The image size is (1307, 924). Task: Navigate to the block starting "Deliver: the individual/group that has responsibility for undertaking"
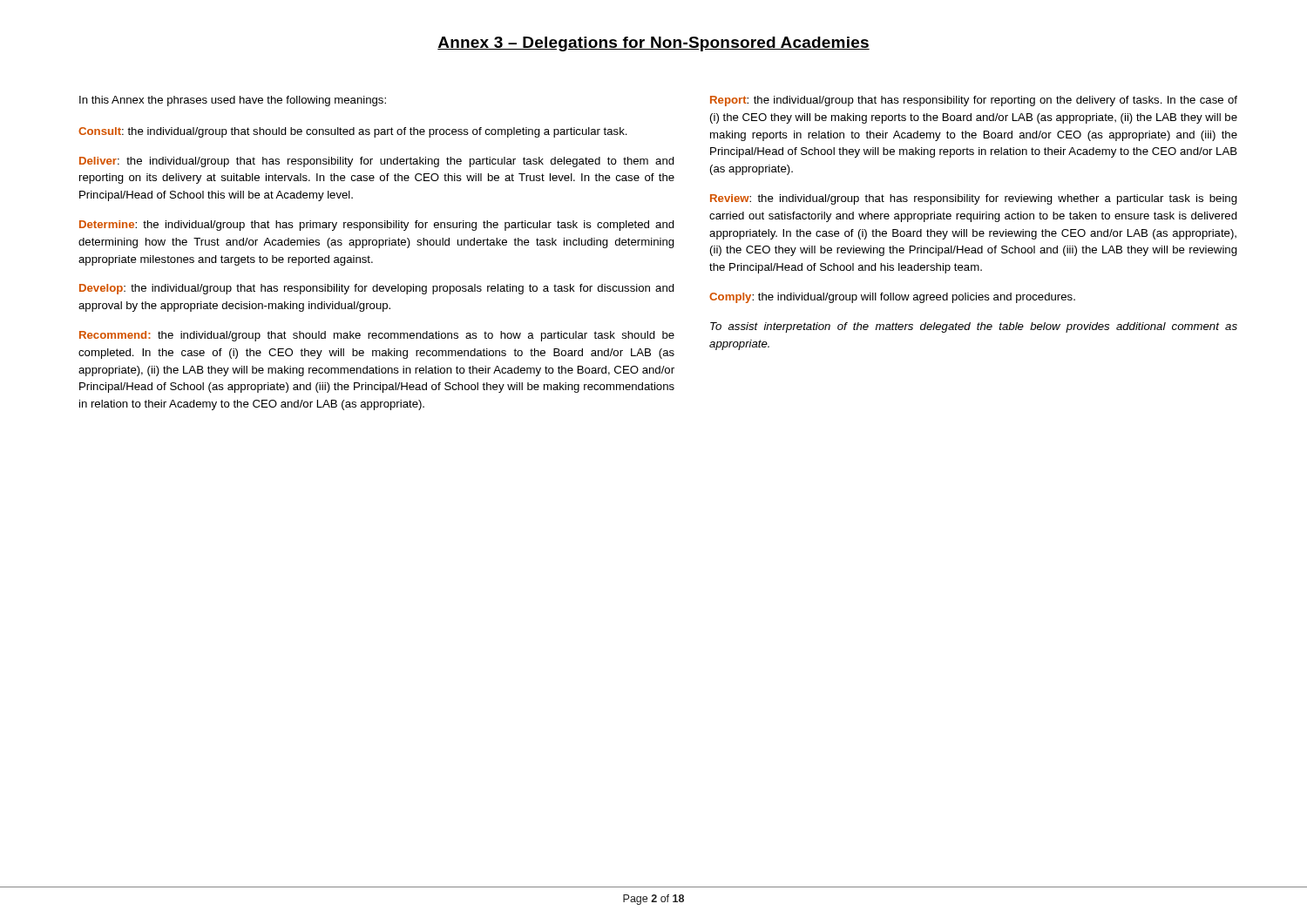376,178
